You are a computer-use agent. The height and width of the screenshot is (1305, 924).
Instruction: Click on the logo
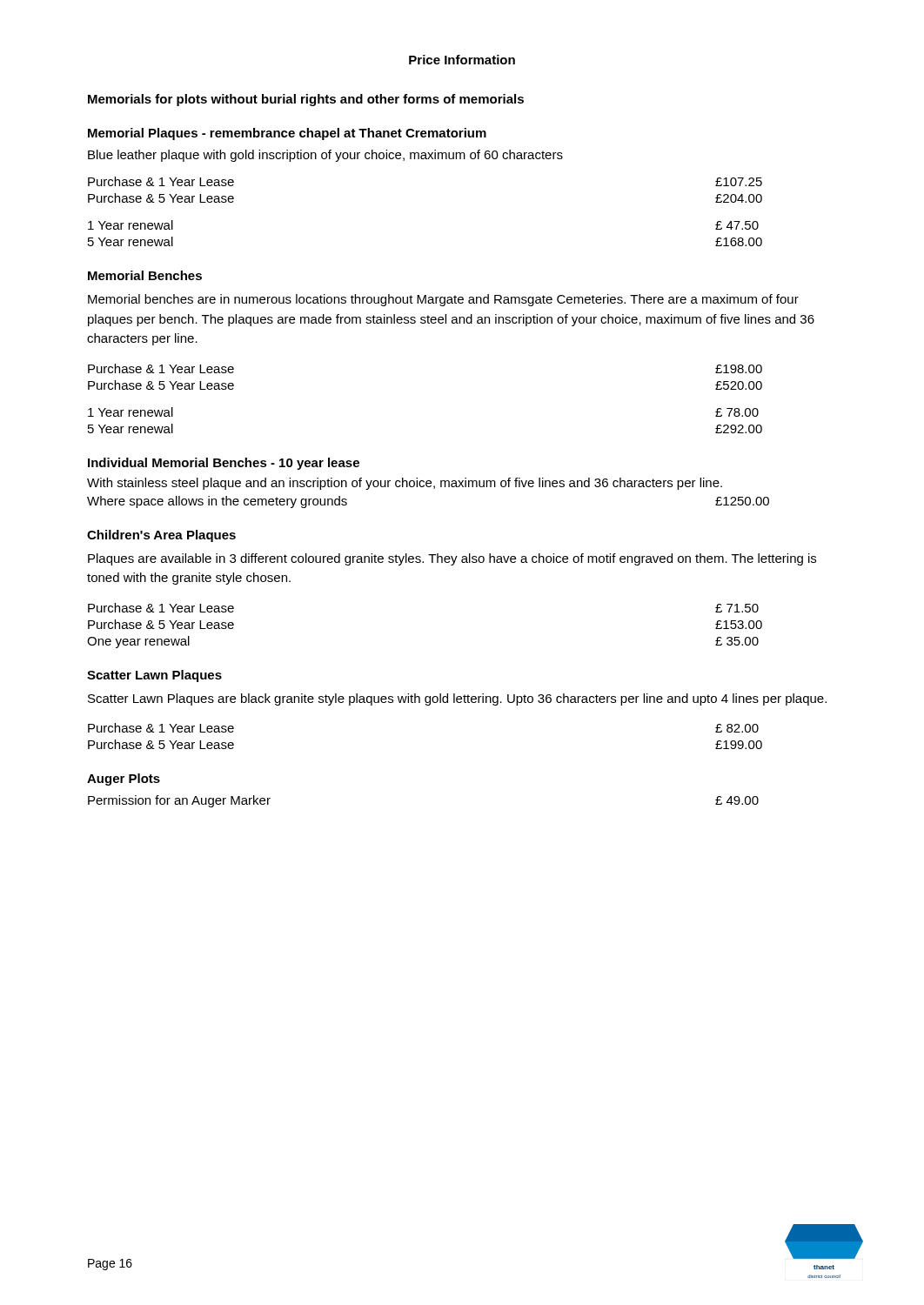(x=824, y=1252)
